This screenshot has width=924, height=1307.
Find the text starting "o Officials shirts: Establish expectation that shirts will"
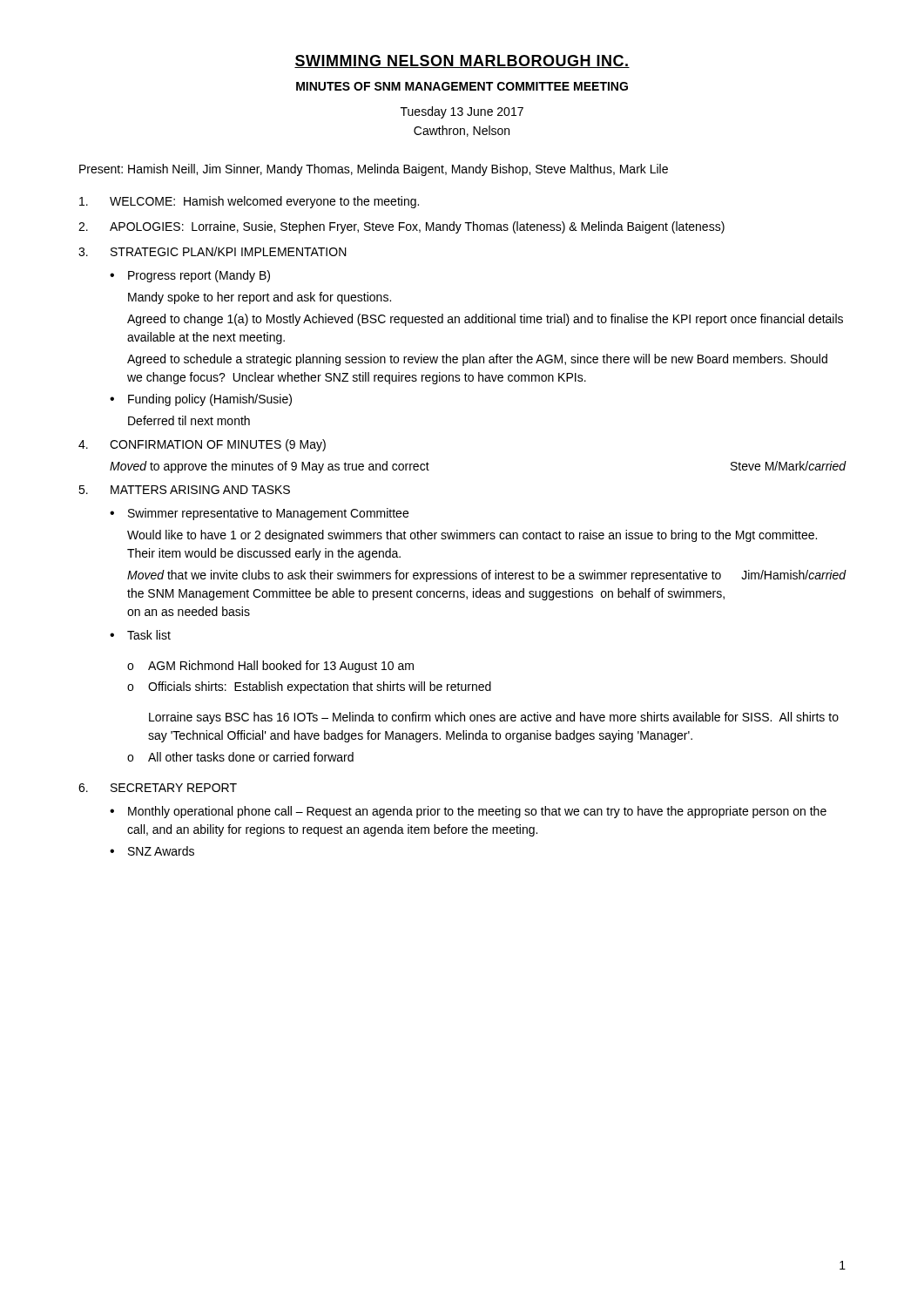309,687
